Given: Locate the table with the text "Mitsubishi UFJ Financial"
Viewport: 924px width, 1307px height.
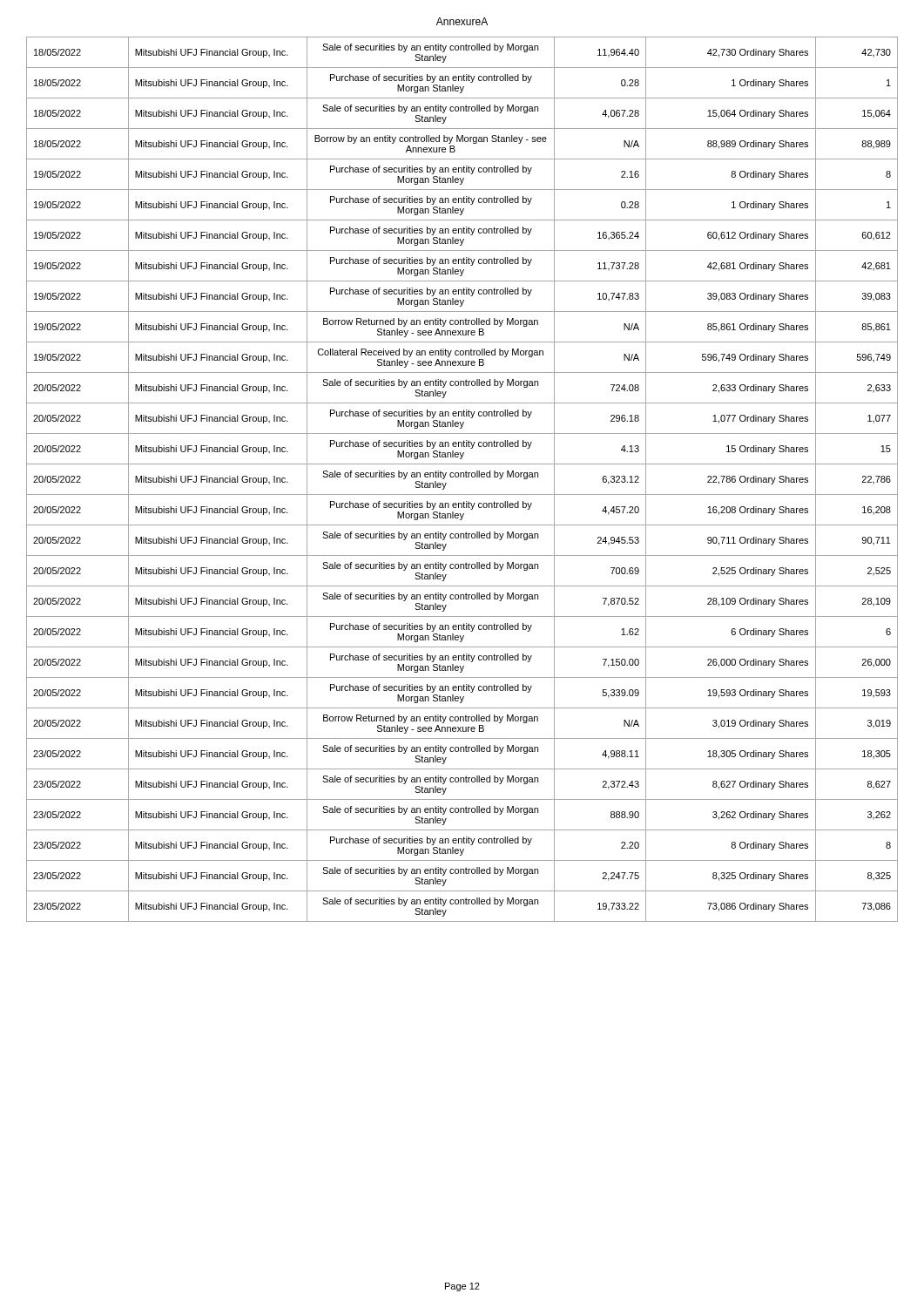Looking at the screenshot, I should point(462,479).
